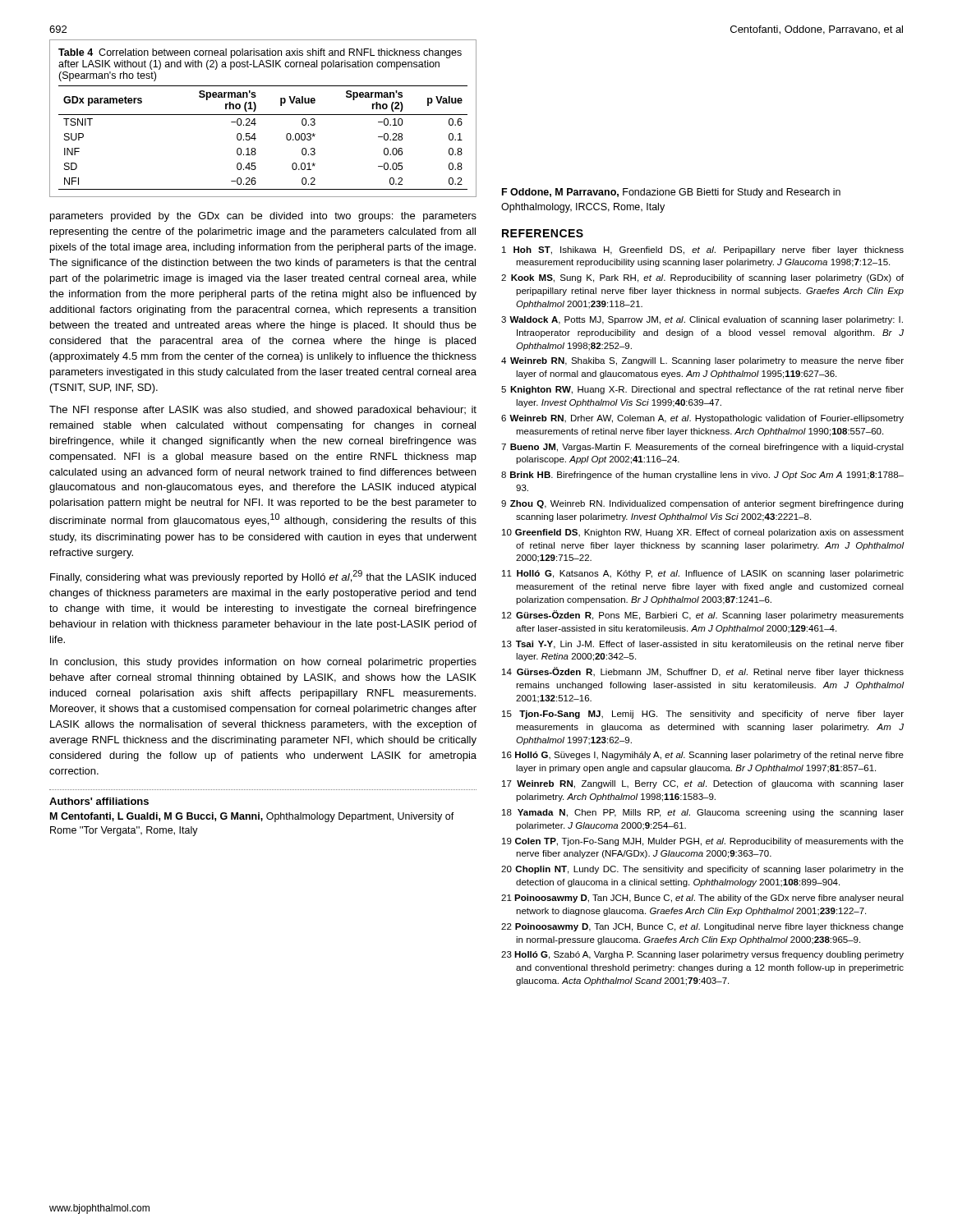953x1232 pixels.
Task: Click on the passage starting "15 Tjon-Fo-Sang MJ, Lemij"
Action: click(x=702, y=727)
